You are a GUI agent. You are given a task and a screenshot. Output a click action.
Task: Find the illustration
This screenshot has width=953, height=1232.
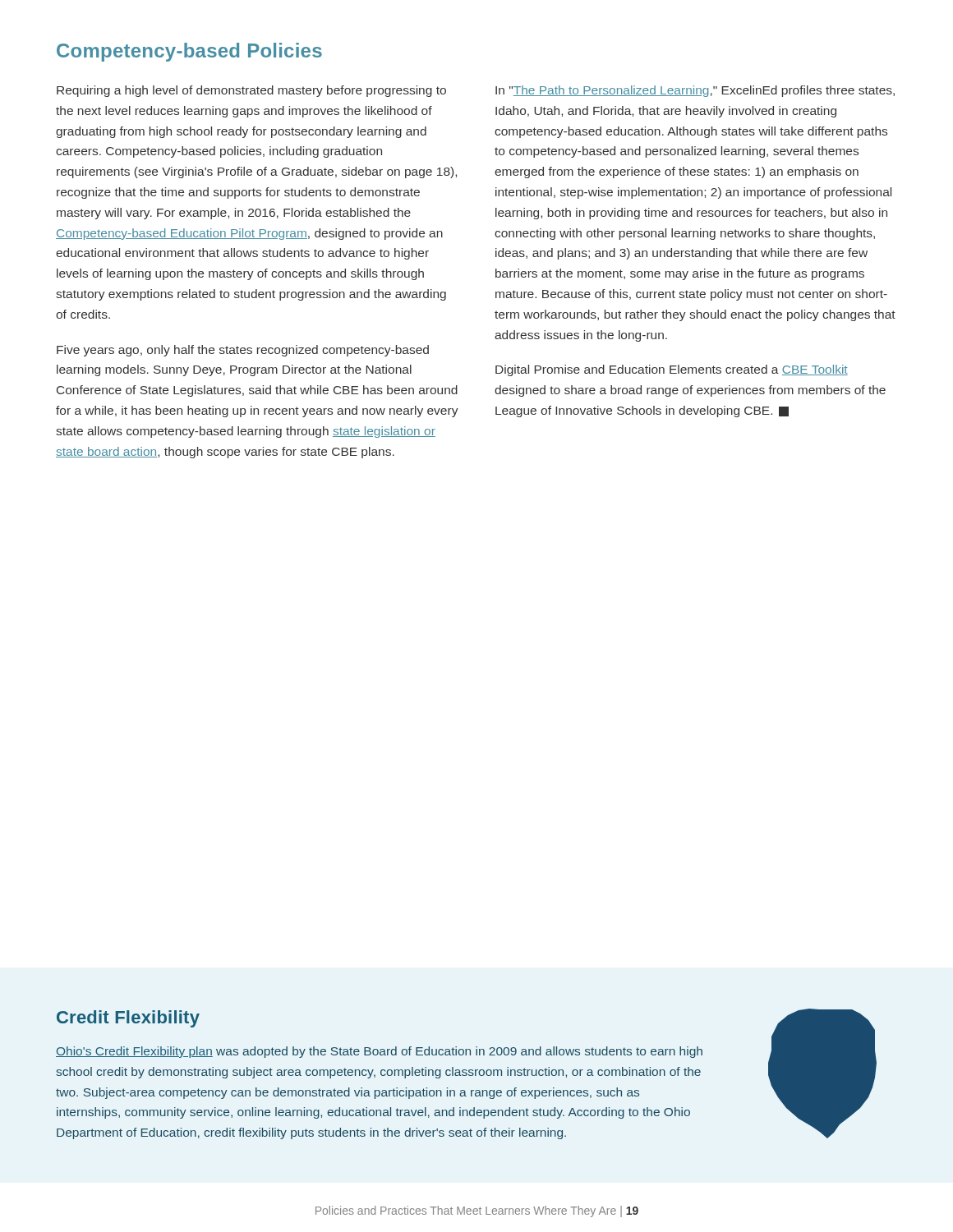(815, 1075)
